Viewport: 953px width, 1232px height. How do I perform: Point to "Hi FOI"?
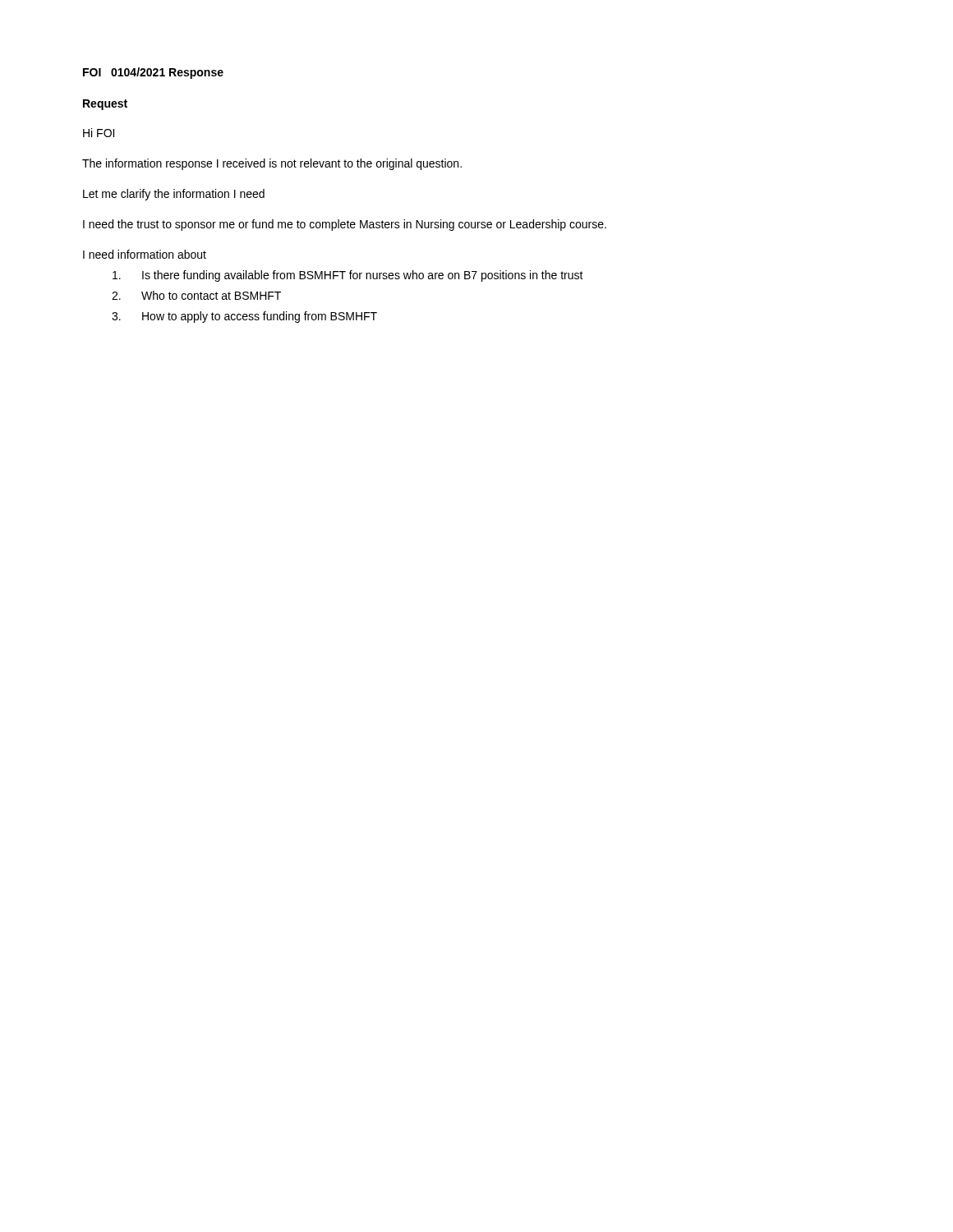point(99,133)
